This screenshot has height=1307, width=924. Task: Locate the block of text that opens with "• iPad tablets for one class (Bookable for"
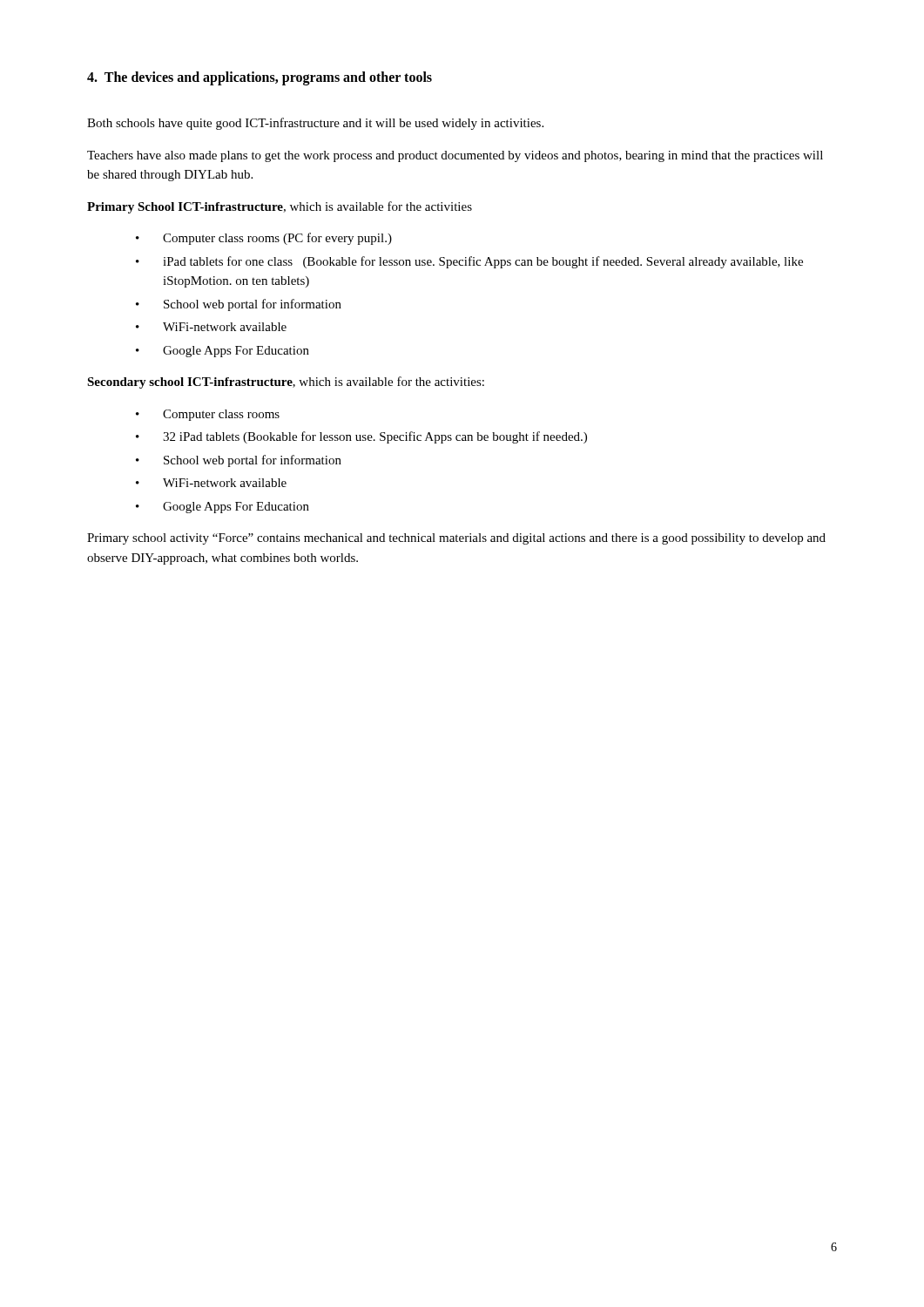point(486,271)
